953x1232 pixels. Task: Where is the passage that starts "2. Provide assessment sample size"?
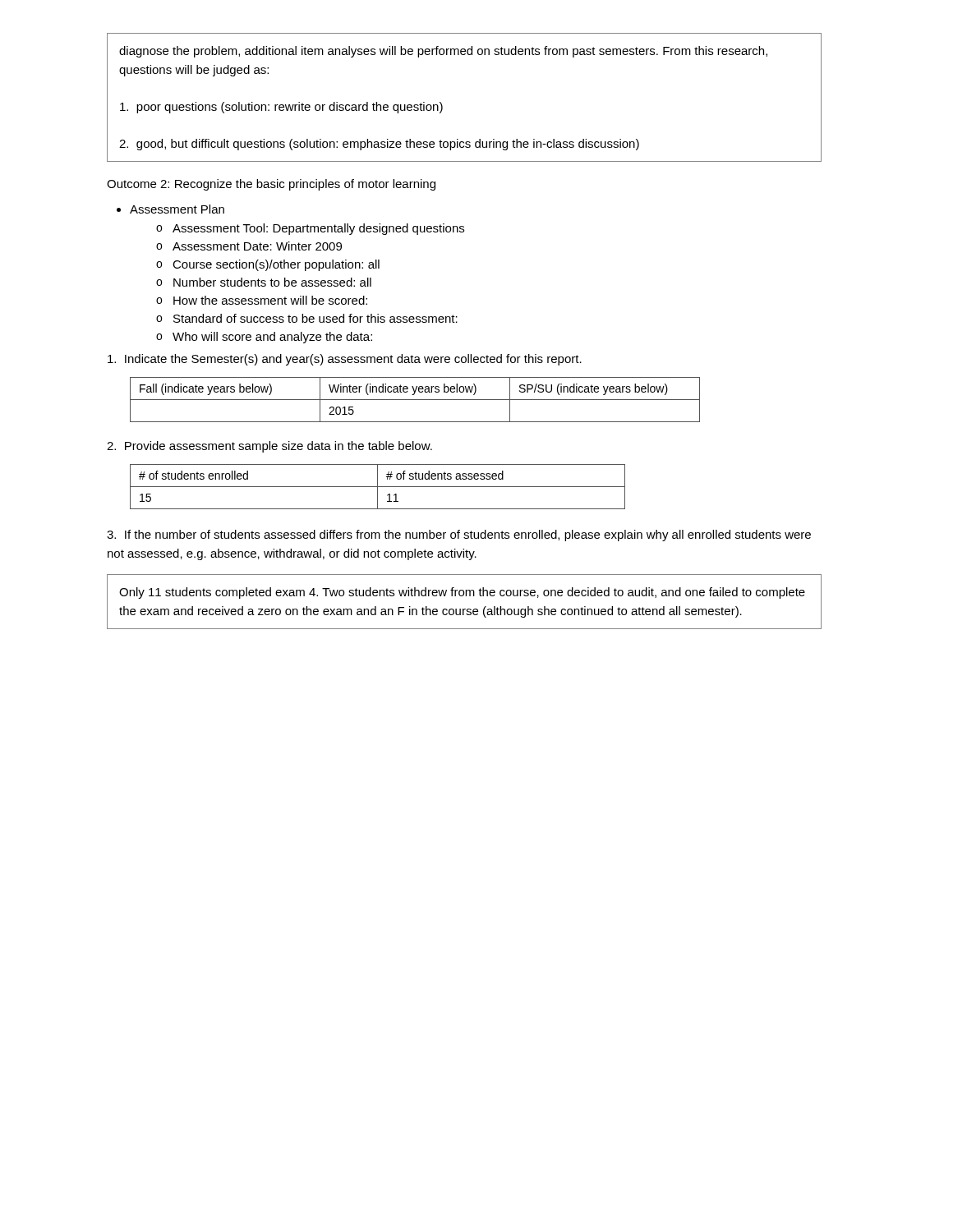pos(270,446)
